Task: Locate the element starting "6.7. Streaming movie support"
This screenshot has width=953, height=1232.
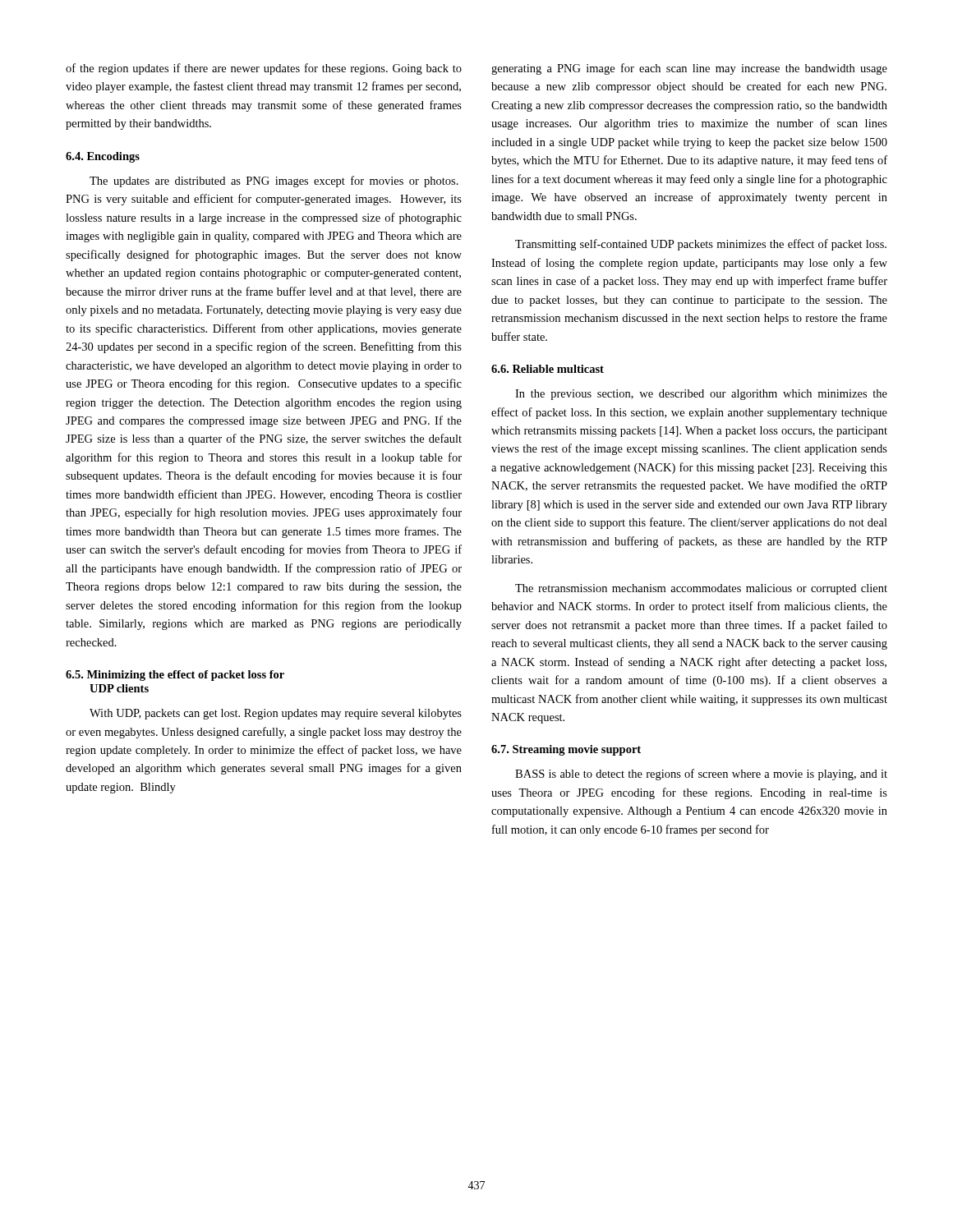Action: tap(566, 749)
